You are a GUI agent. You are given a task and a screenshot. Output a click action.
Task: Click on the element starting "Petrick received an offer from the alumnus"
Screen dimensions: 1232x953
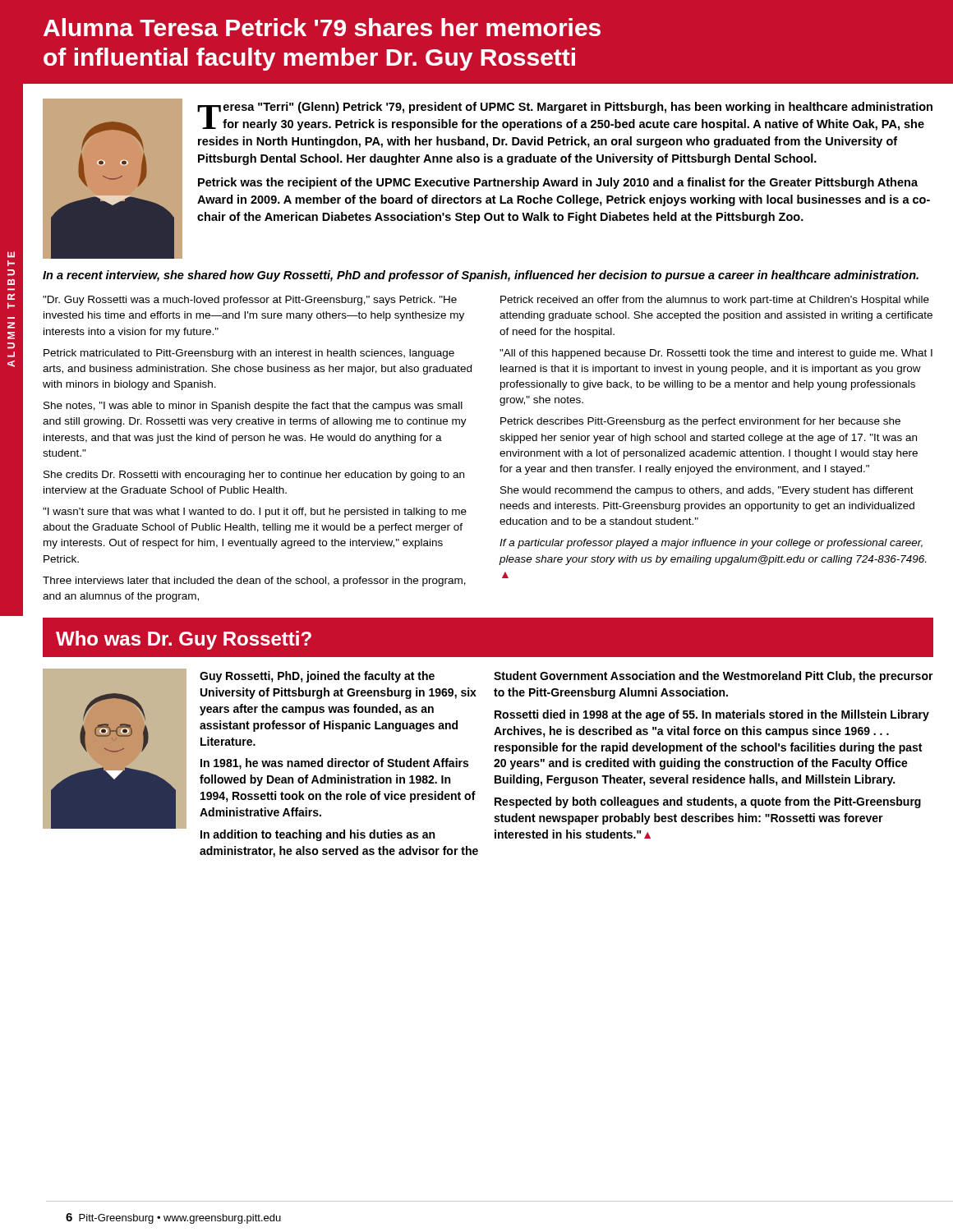[716, 315]
